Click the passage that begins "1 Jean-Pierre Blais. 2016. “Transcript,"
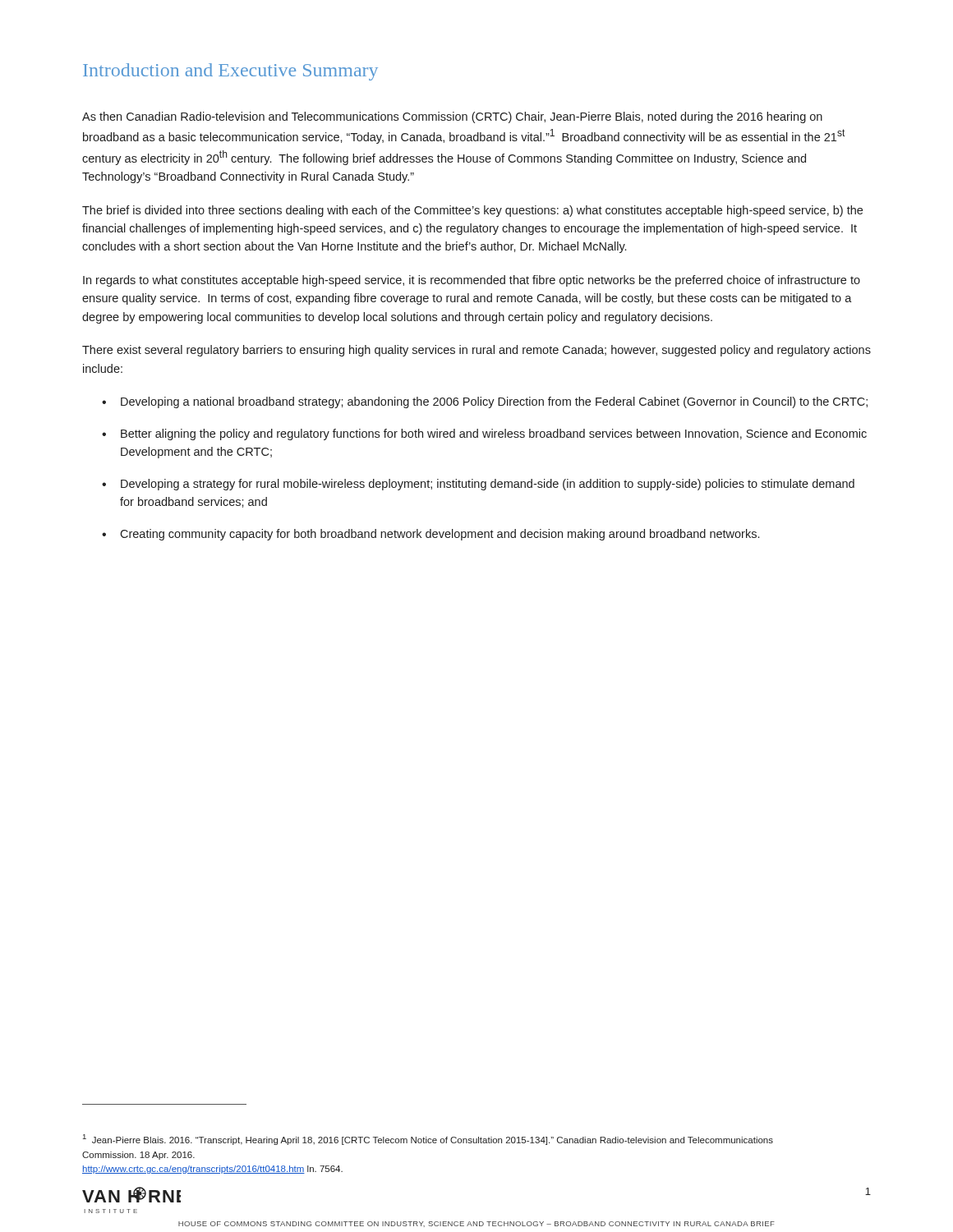The image size is (953, 1232). (428, 1153)
